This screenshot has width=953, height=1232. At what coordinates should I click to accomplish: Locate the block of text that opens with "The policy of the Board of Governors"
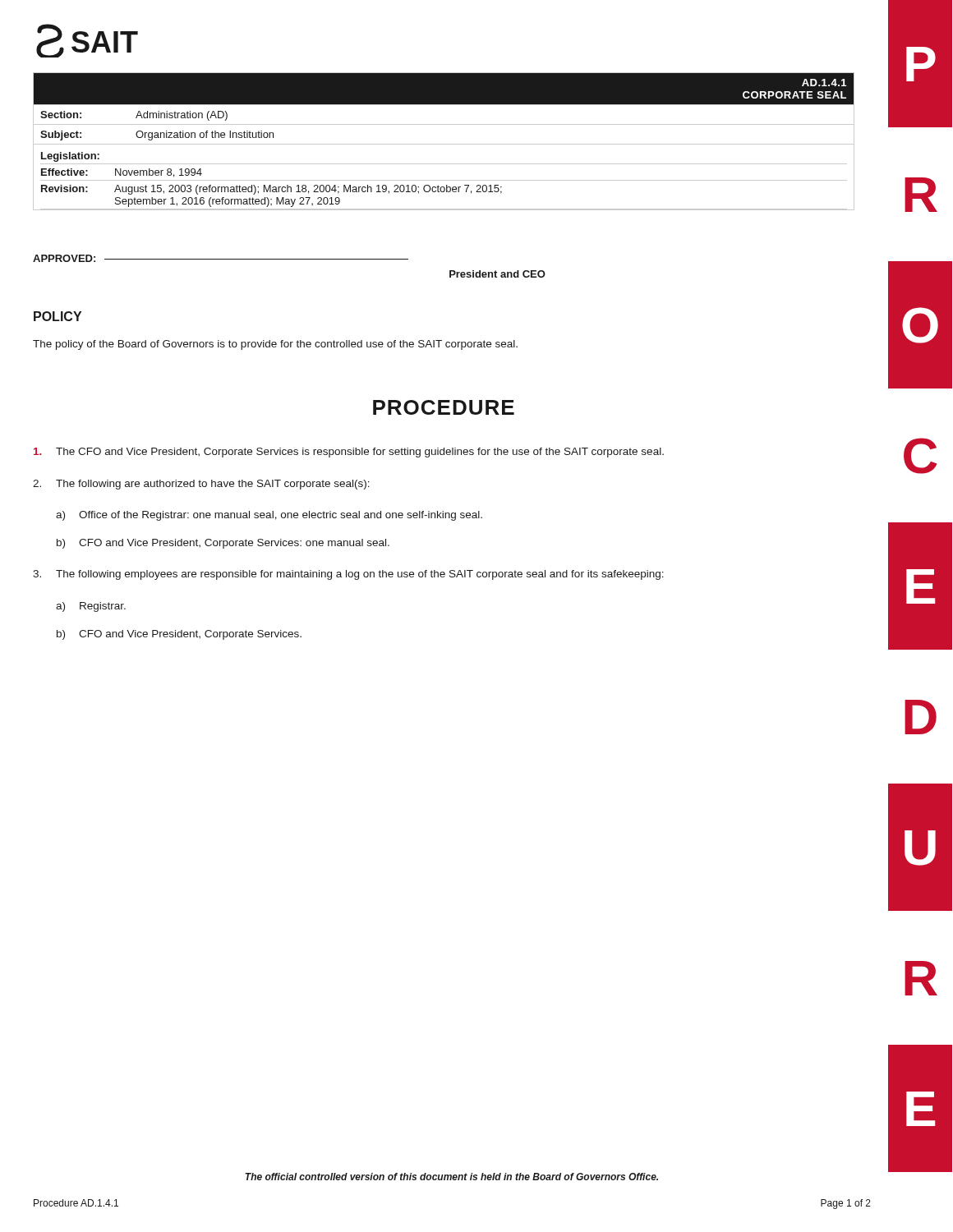pyautogui.click(x=276, y=344)
